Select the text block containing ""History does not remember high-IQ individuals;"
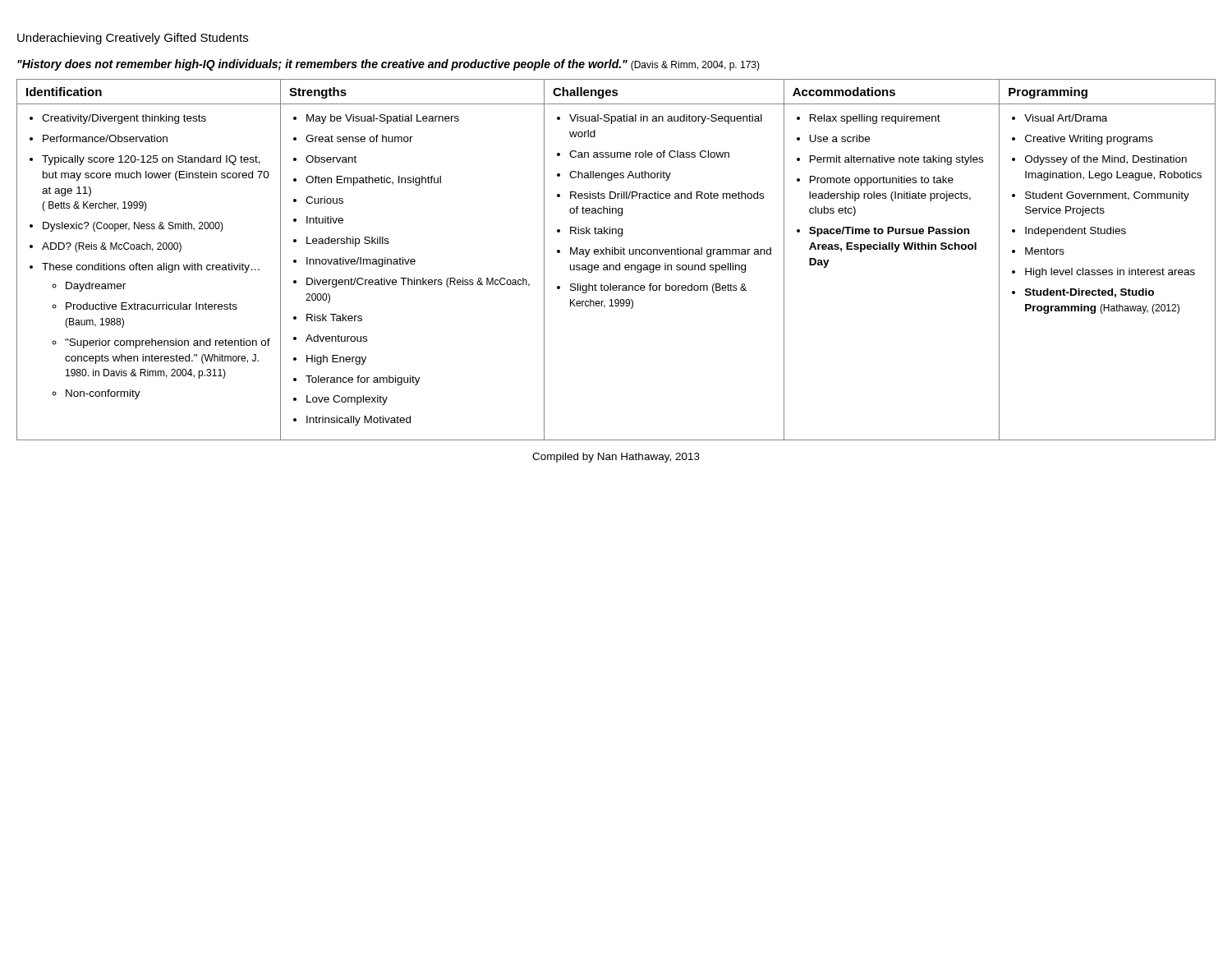 click(x=616, y=64)
